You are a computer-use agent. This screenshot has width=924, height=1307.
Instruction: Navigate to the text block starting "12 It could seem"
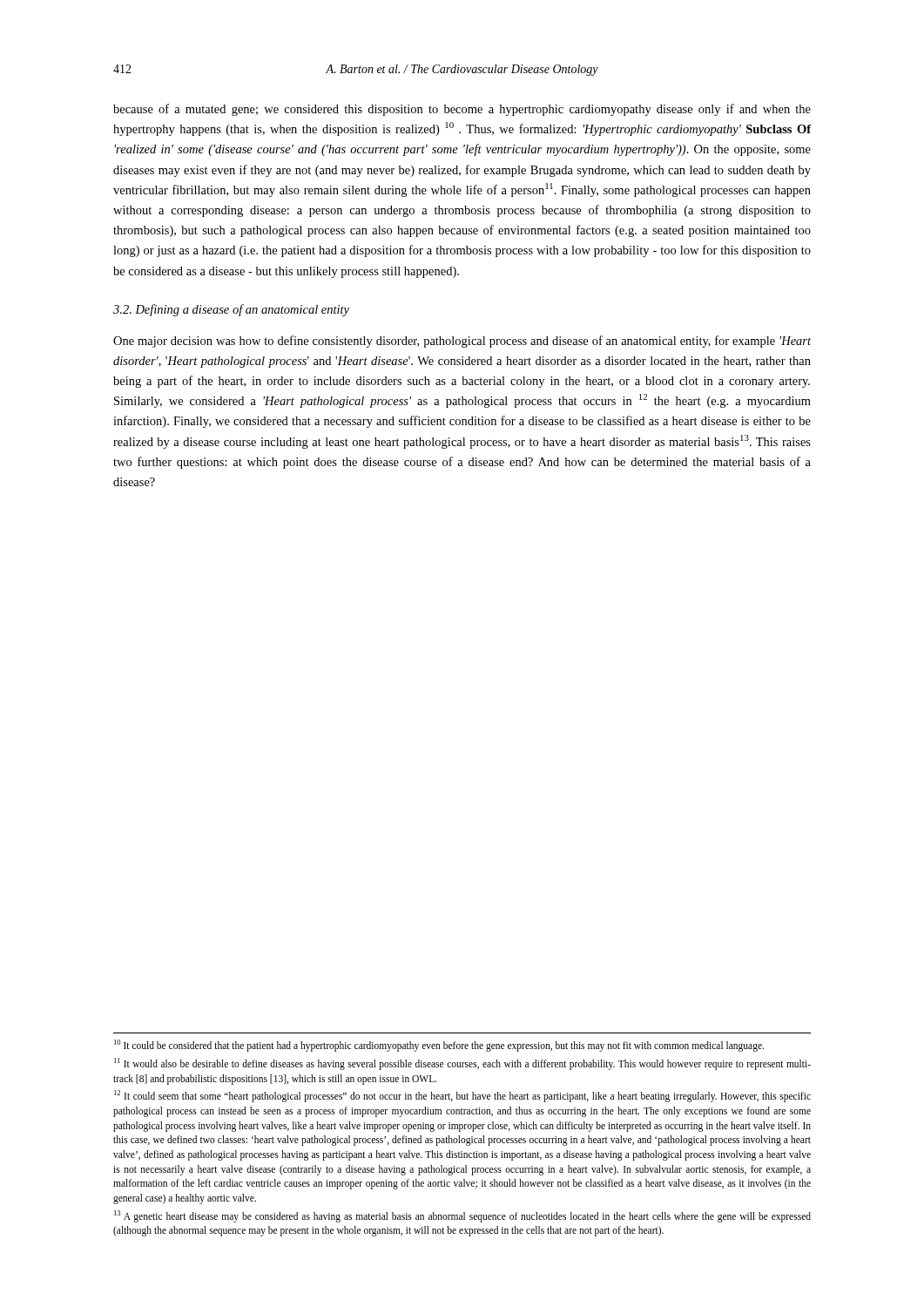[462, 1146]
